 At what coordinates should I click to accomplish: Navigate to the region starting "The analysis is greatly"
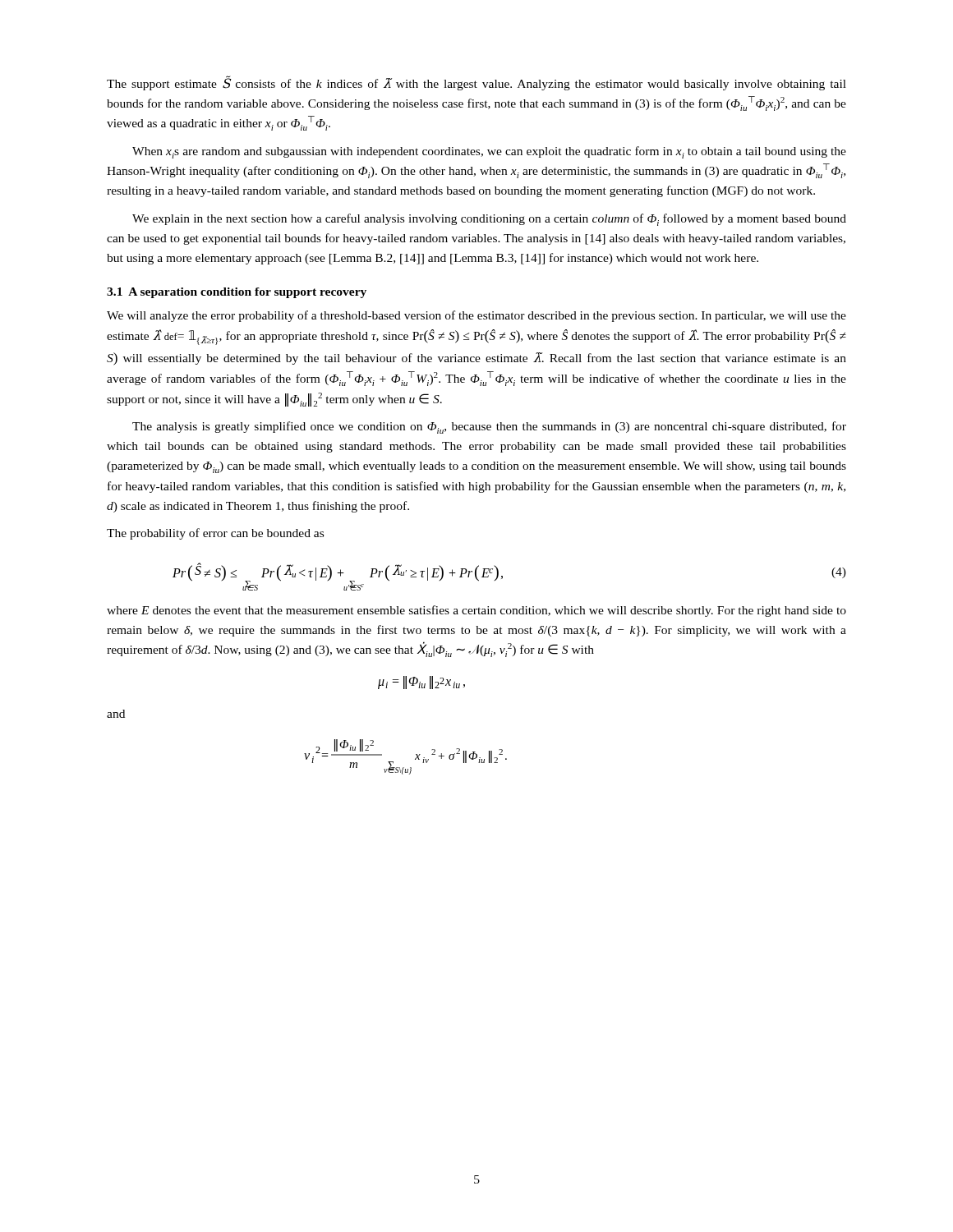click(476, 466)
